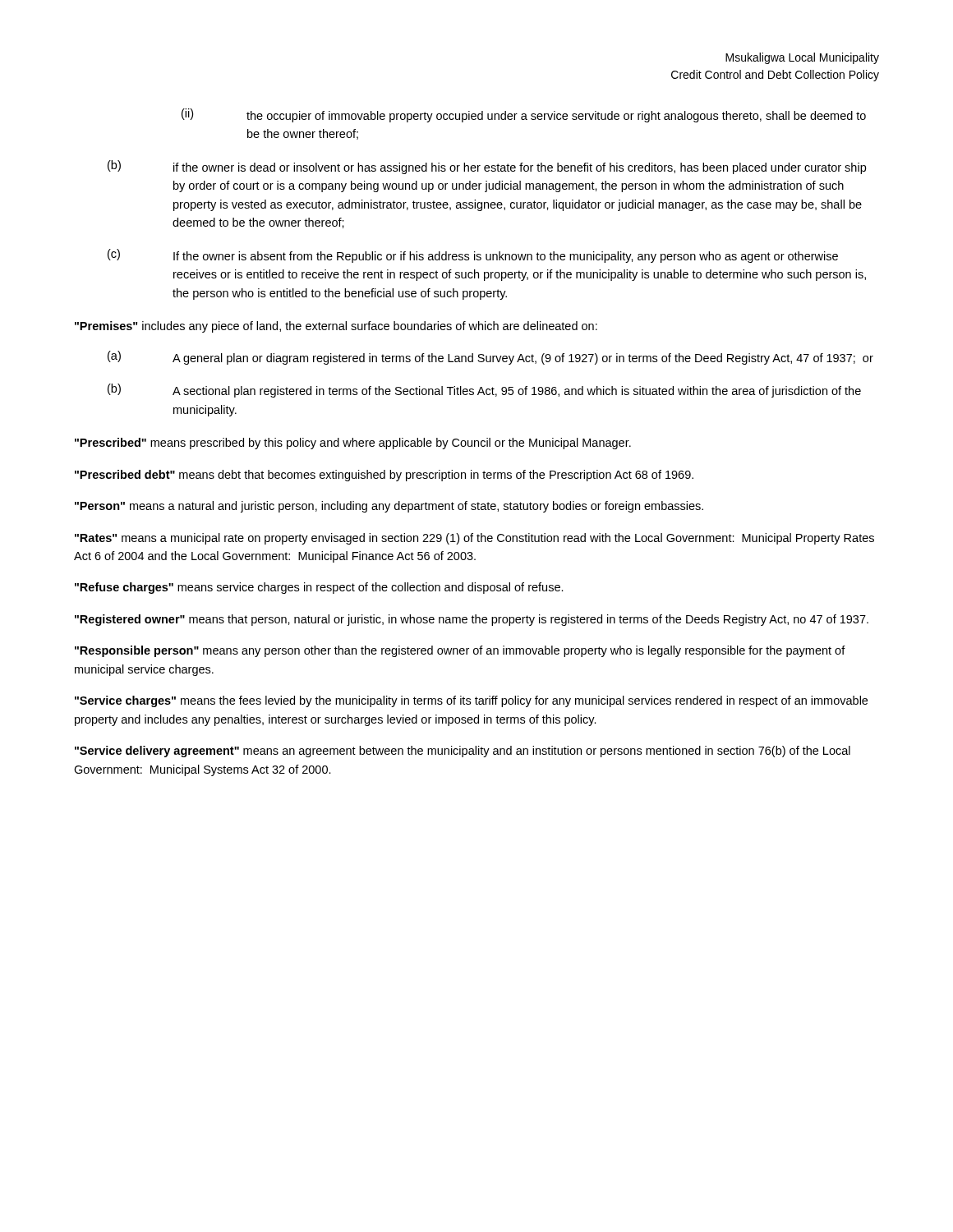Point to the block beginning "(b) A sectional plan registered in"
Image resolution: width=953 pixels, height=1232 pixels.
pyautogui.click(x=476, y=401)
